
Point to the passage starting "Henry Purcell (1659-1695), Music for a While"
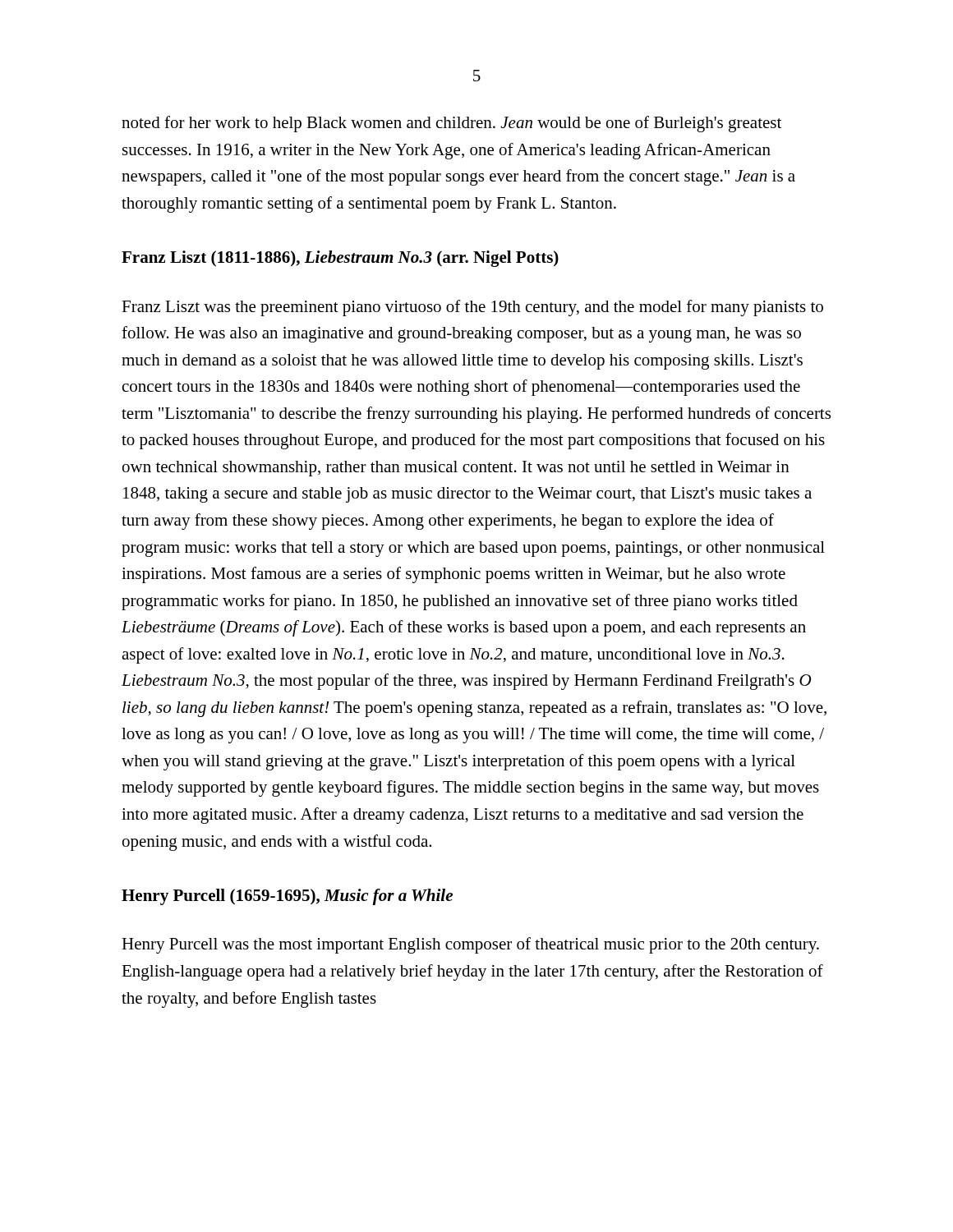click(x=287, y=895)
